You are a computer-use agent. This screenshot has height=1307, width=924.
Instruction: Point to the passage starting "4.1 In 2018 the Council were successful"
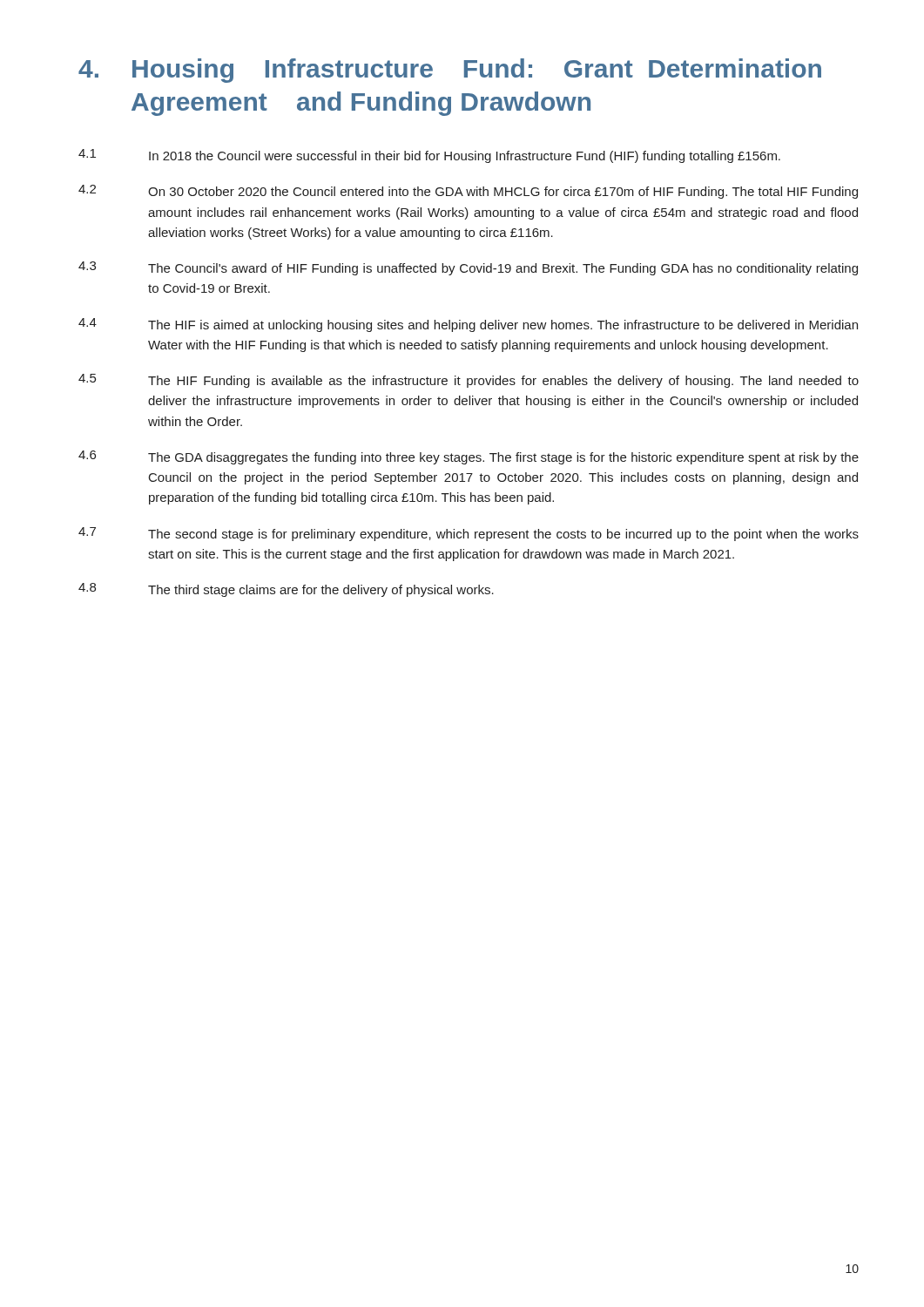point(430,156)
